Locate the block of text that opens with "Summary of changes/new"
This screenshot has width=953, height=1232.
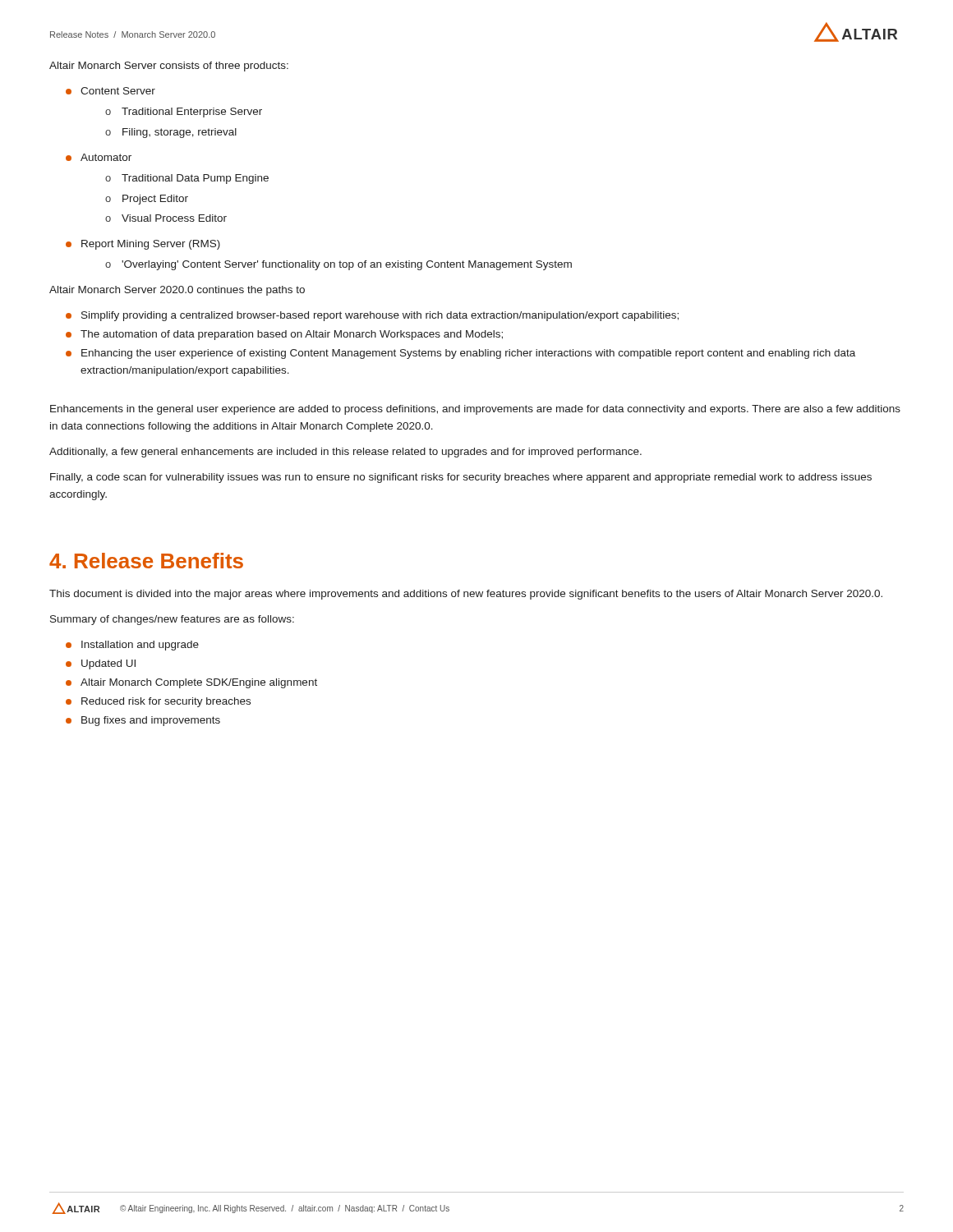click(x=172, y=620)
